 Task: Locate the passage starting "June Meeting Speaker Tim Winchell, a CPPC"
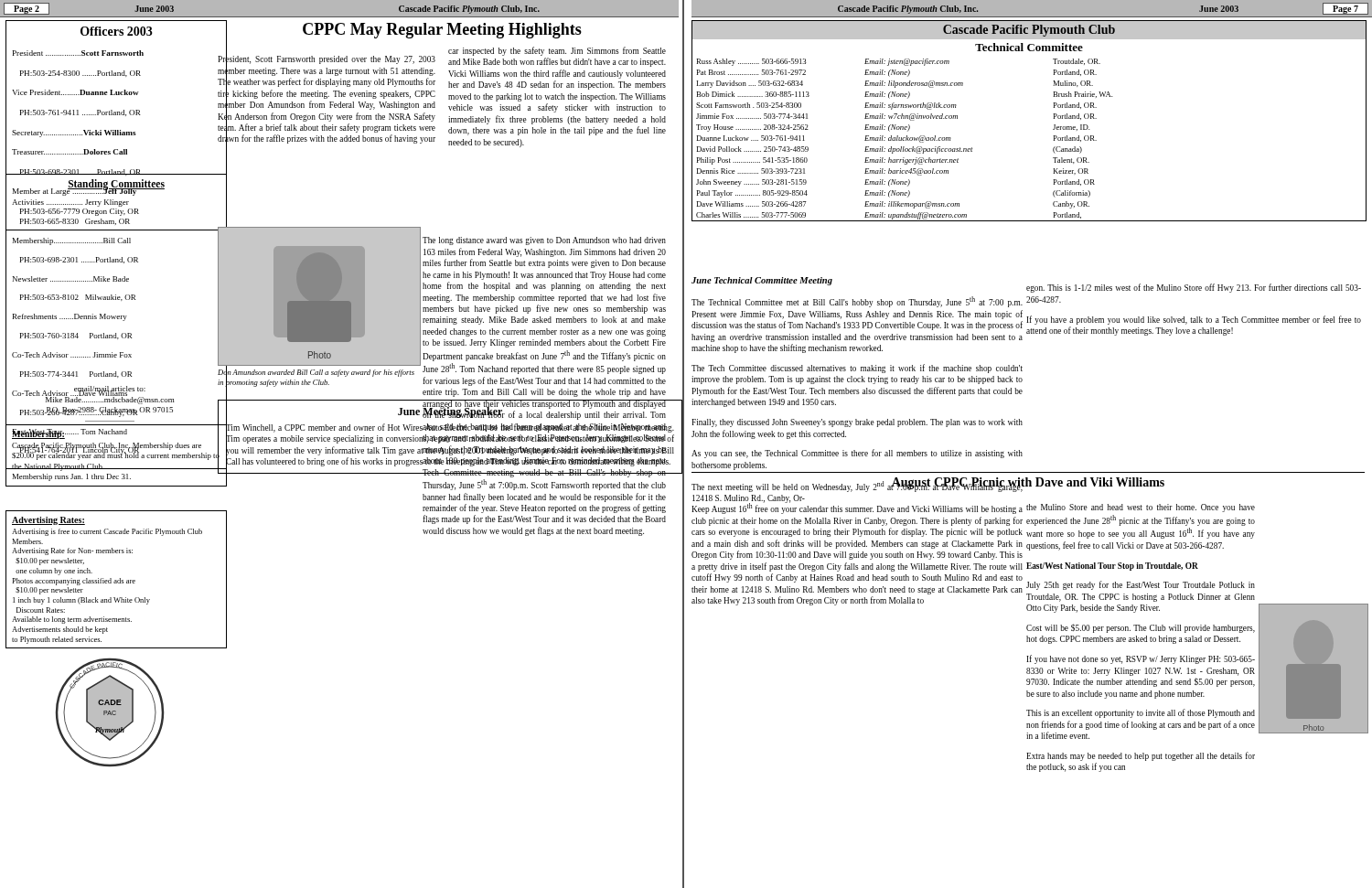450,437
